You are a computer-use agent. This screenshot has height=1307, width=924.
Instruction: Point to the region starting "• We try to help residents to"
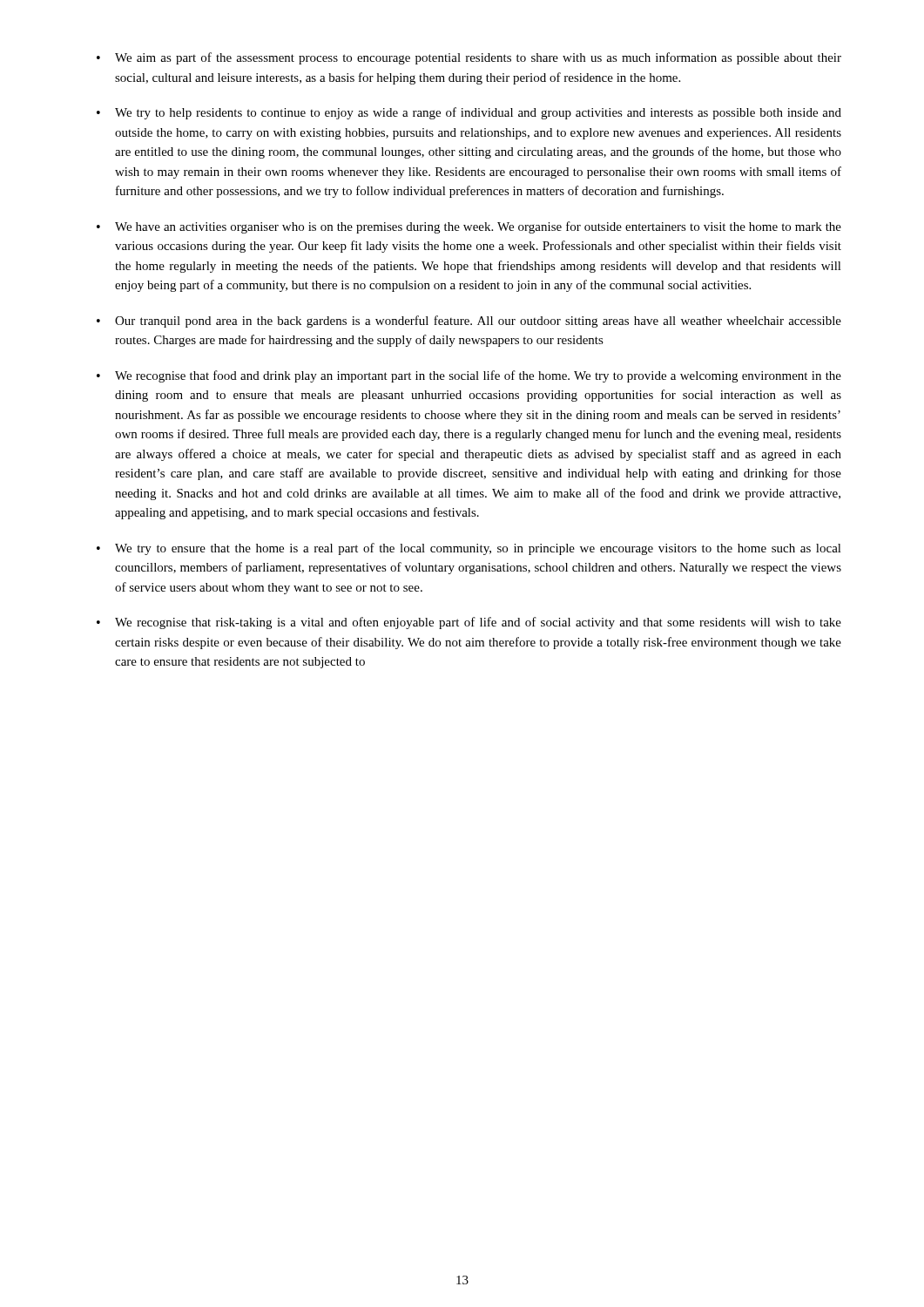469,152
